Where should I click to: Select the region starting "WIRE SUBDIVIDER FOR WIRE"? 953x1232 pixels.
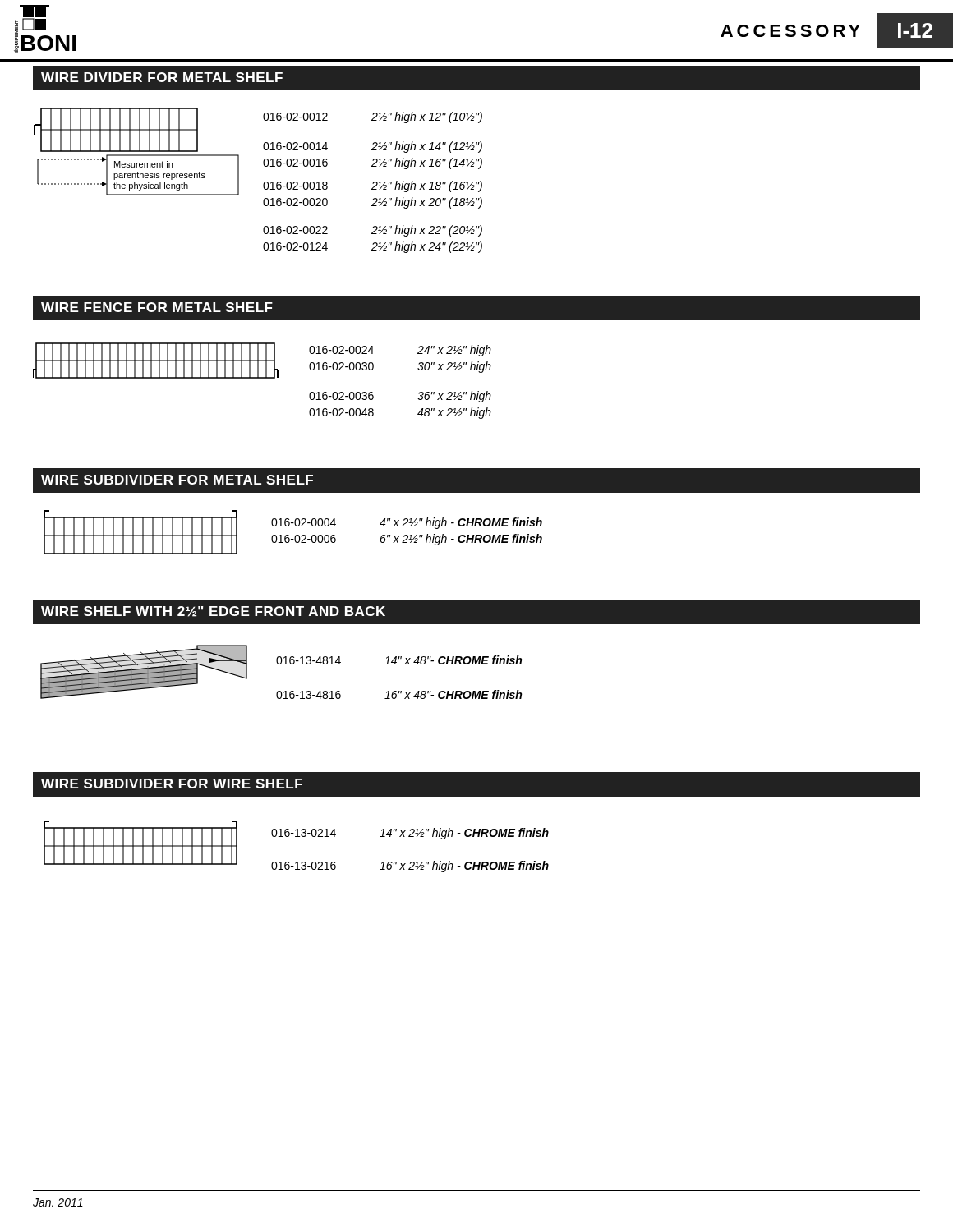click(x=172, y=784)
